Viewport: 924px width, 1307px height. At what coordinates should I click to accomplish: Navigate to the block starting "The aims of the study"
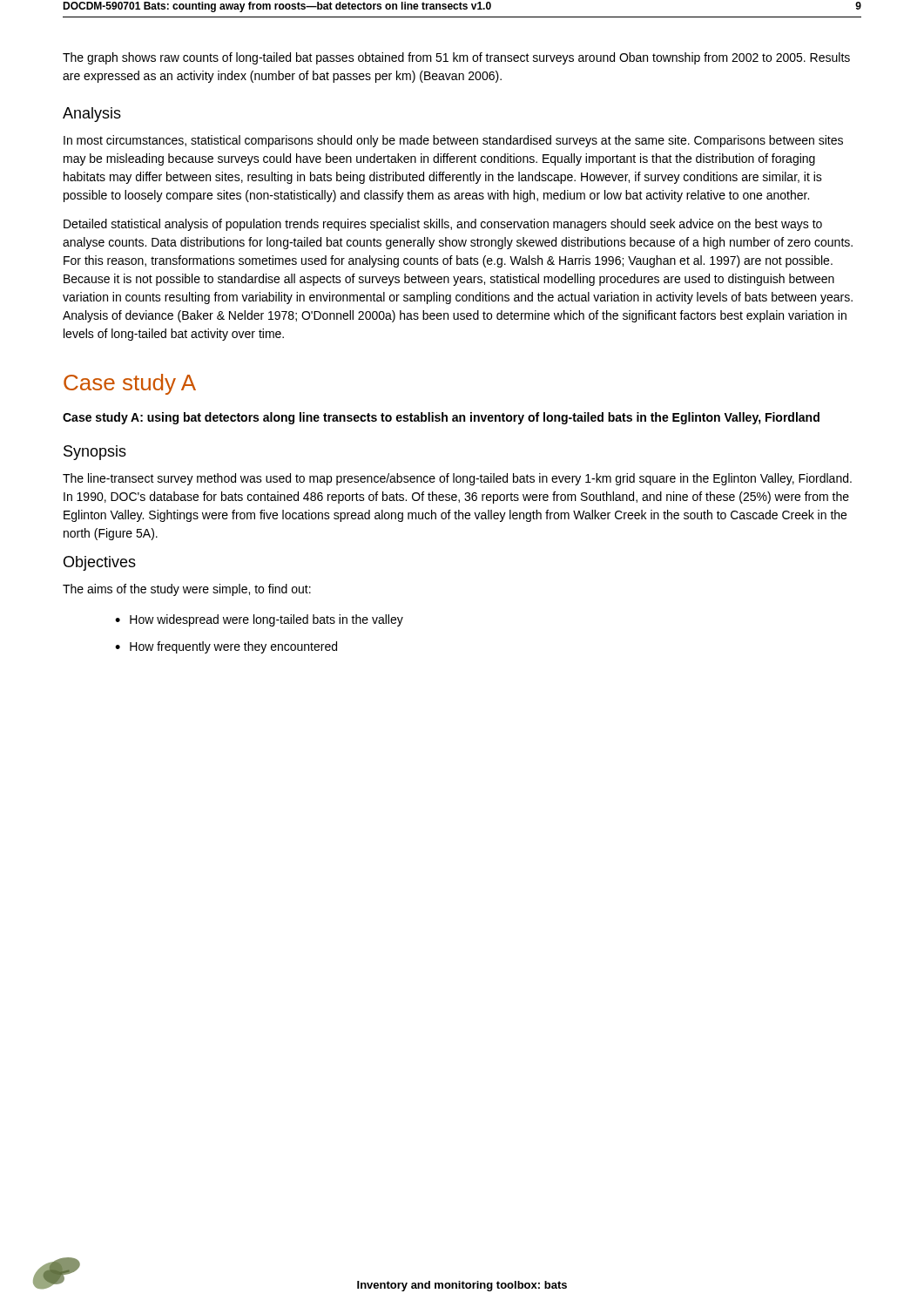click(x=187, y=589)
